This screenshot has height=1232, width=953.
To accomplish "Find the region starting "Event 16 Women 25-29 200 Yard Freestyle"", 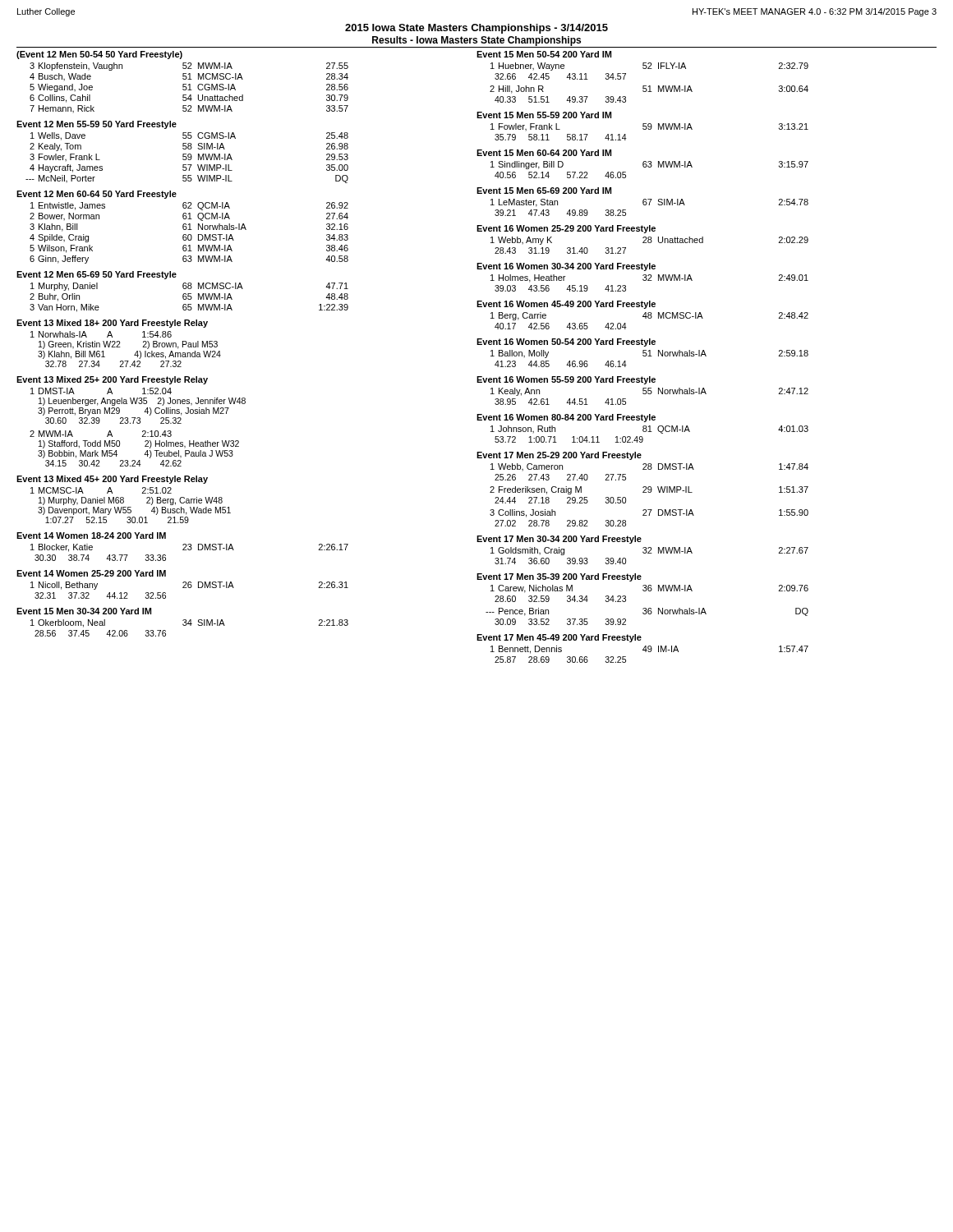I will 566,228.
